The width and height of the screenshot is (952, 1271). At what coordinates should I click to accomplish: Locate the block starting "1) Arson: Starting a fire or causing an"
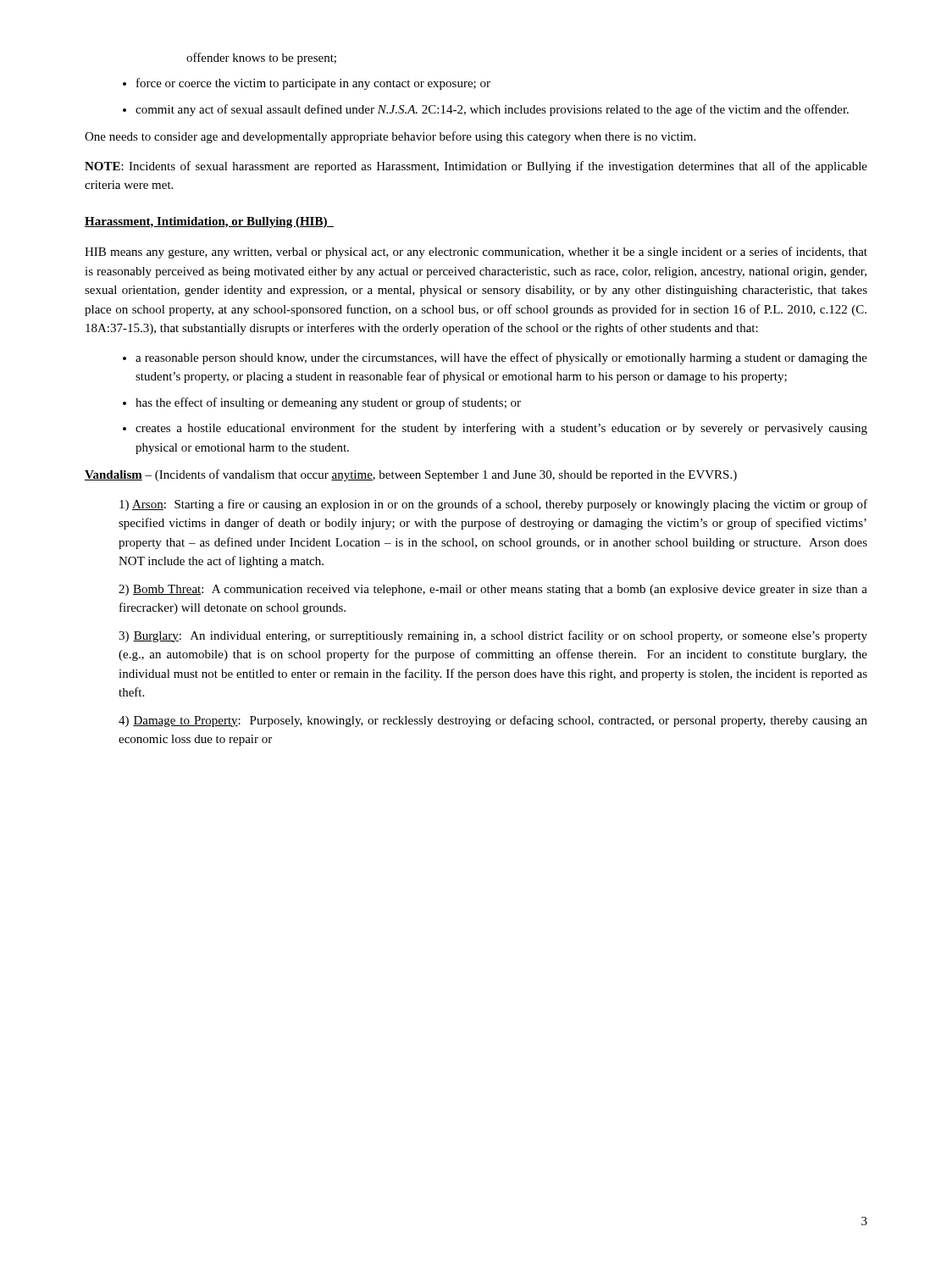pyautogui.click(x=489, y=533)
